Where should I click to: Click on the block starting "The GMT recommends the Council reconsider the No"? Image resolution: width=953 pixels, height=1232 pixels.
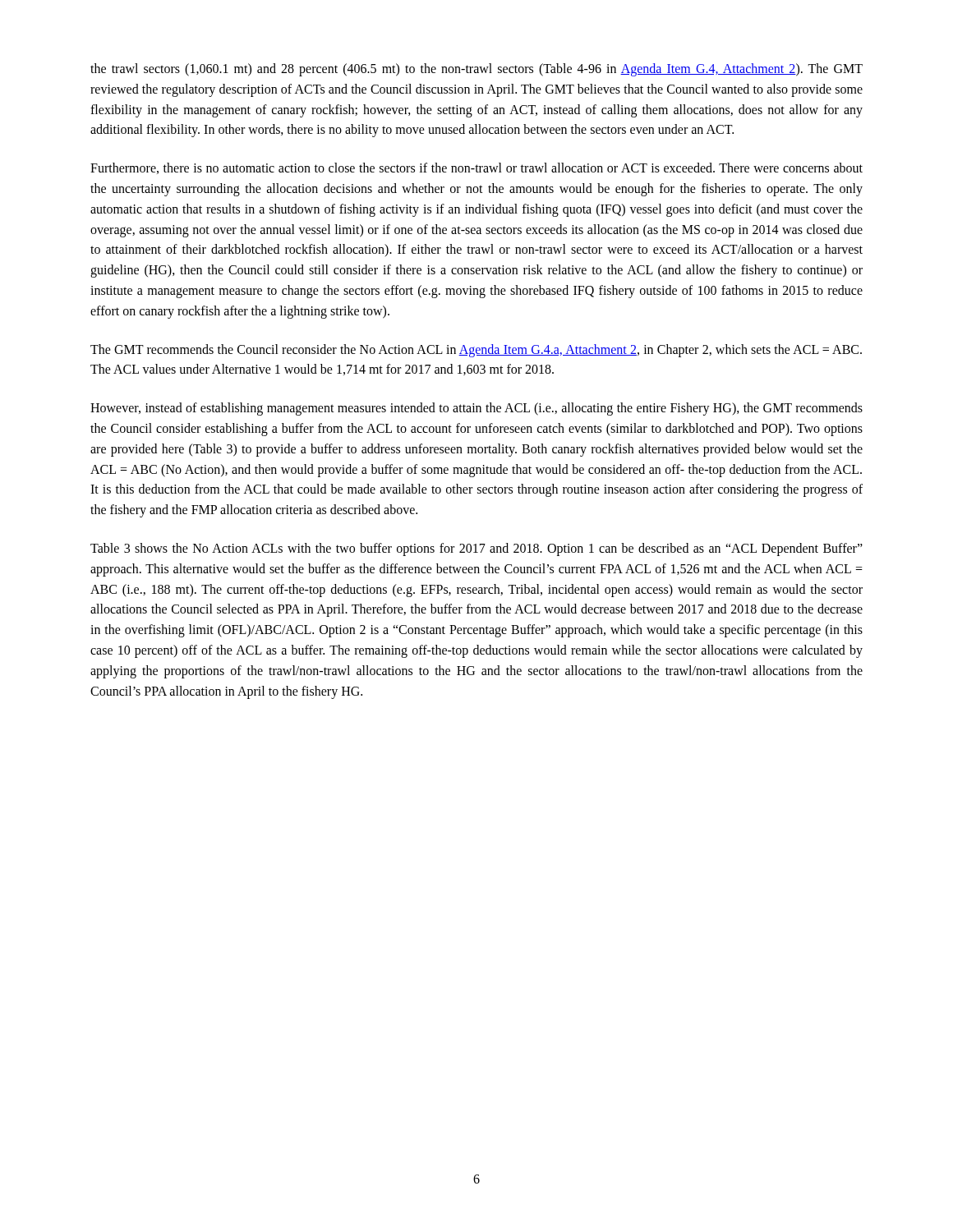[476, 359]
